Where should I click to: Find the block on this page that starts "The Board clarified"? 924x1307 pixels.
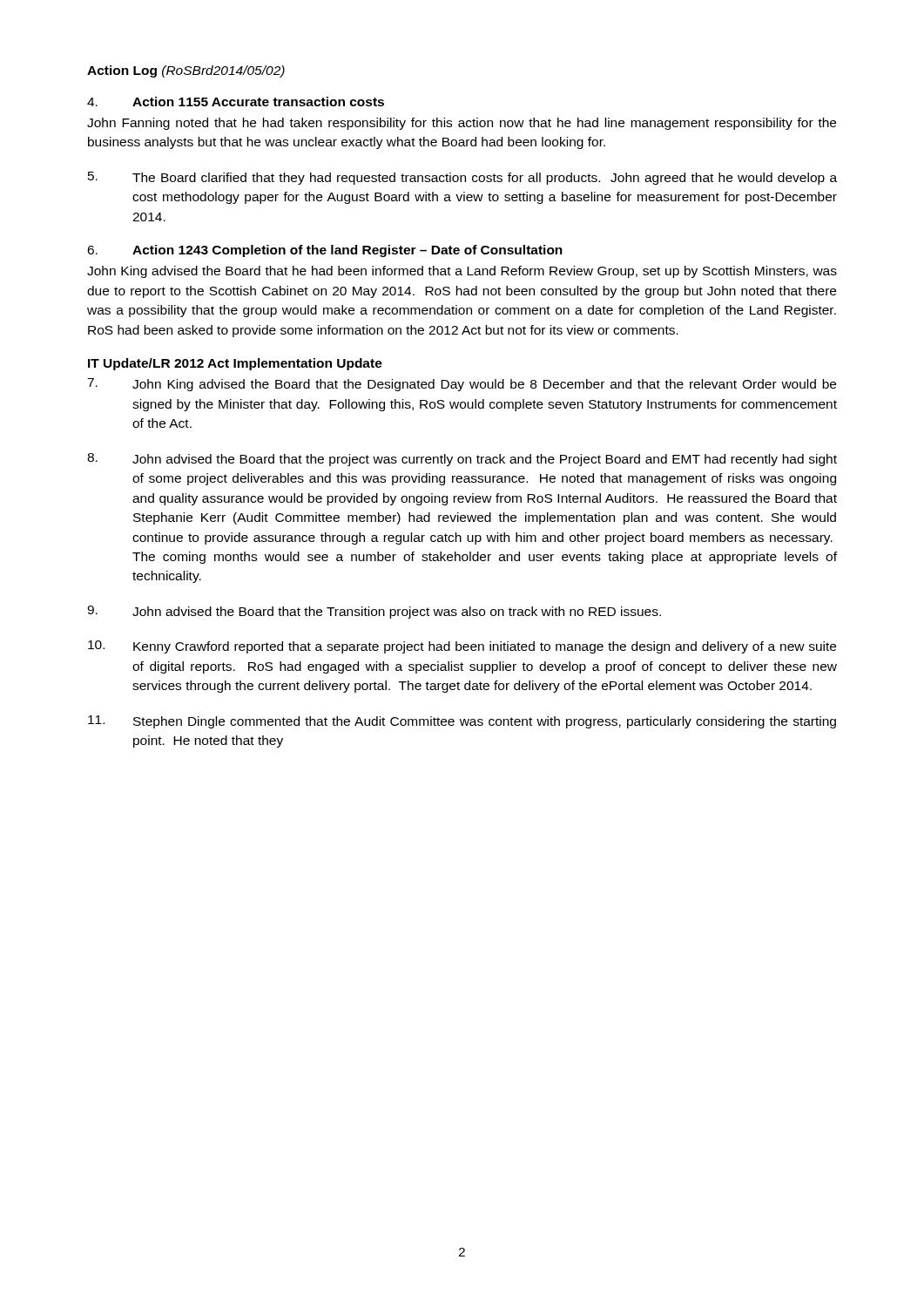coord(462,197)
